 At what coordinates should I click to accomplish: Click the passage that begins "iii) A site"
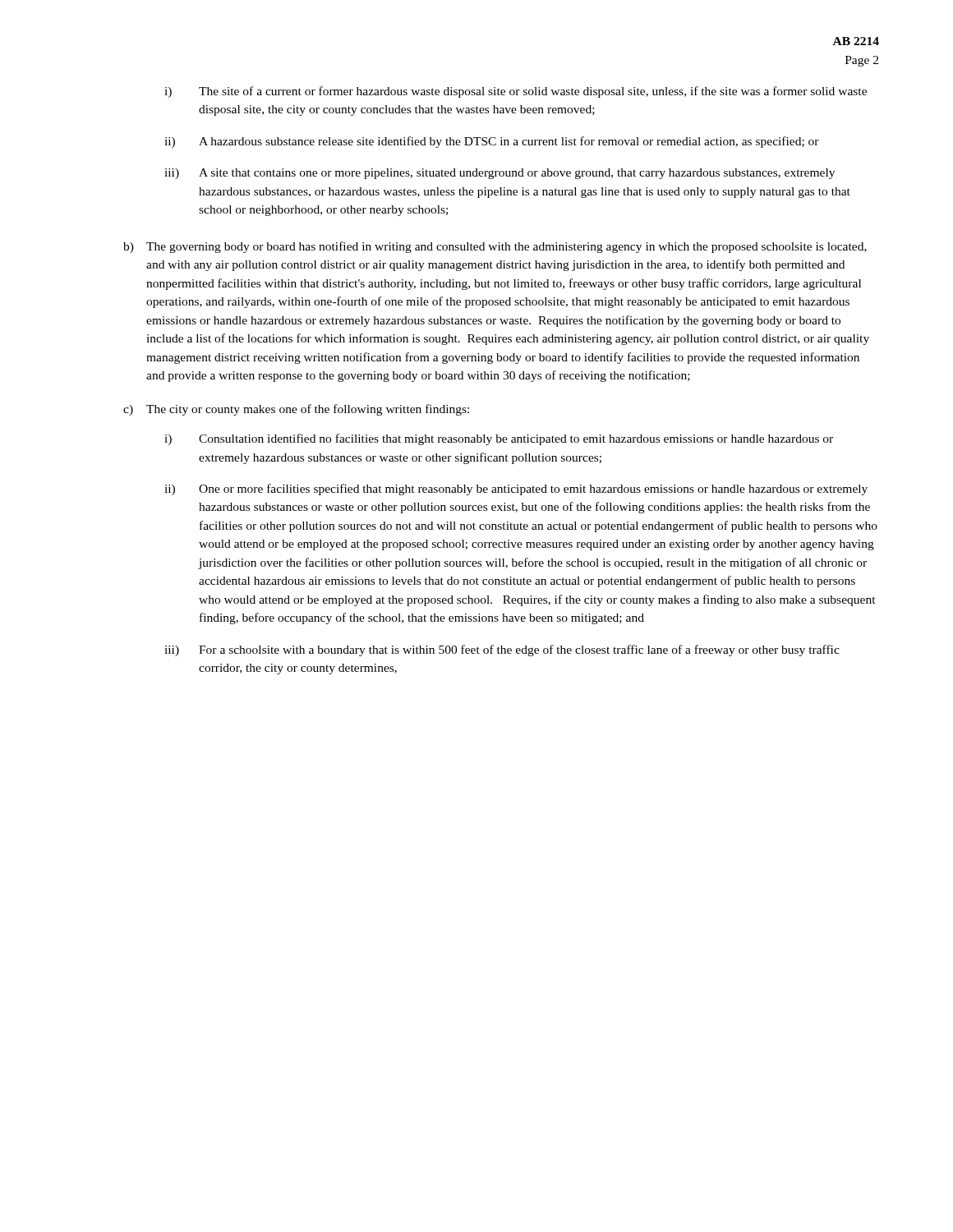coord(522,191)
